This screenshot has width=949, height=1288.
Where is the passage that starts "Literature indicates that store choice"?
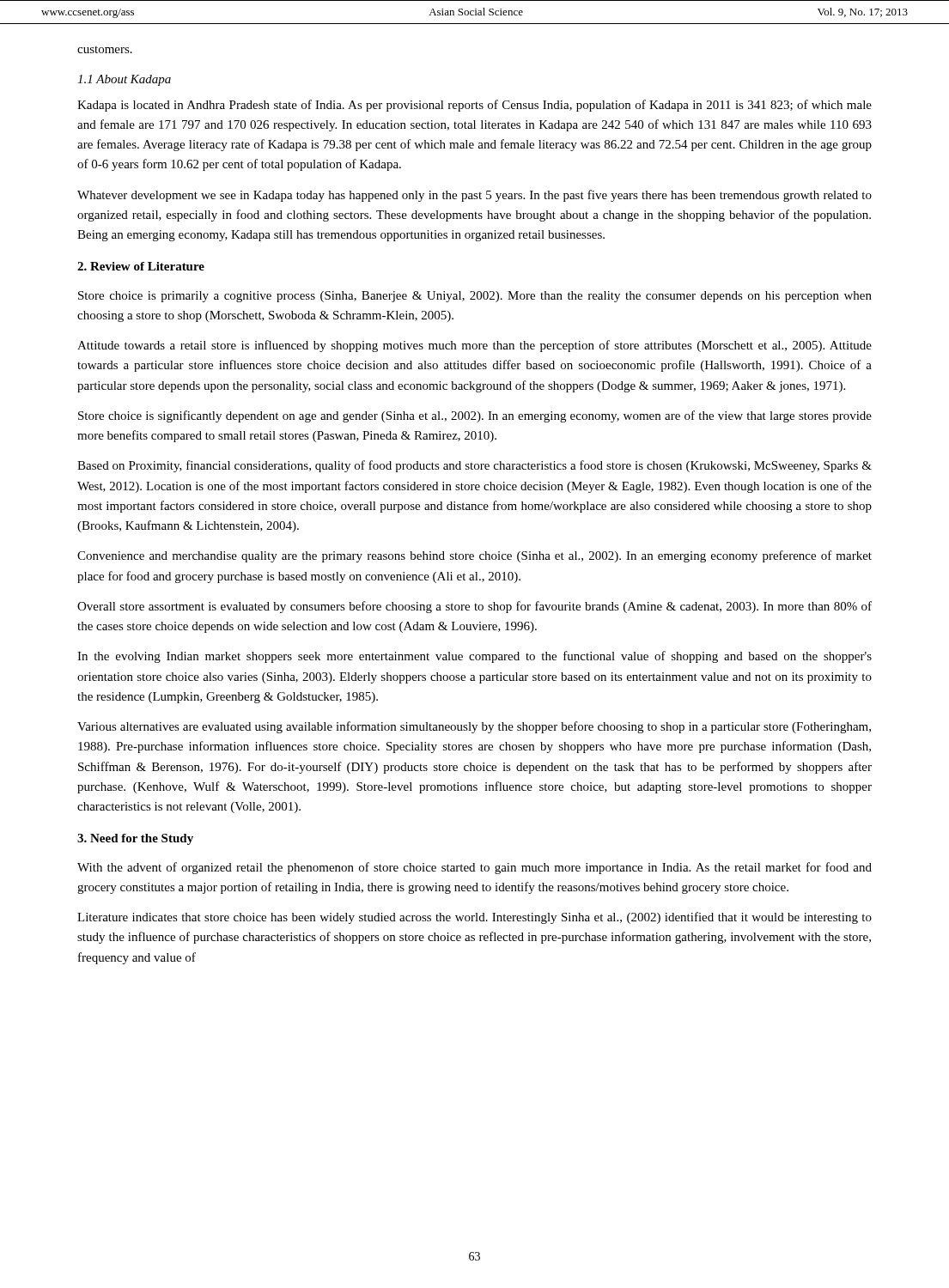[x=474, y=937]
